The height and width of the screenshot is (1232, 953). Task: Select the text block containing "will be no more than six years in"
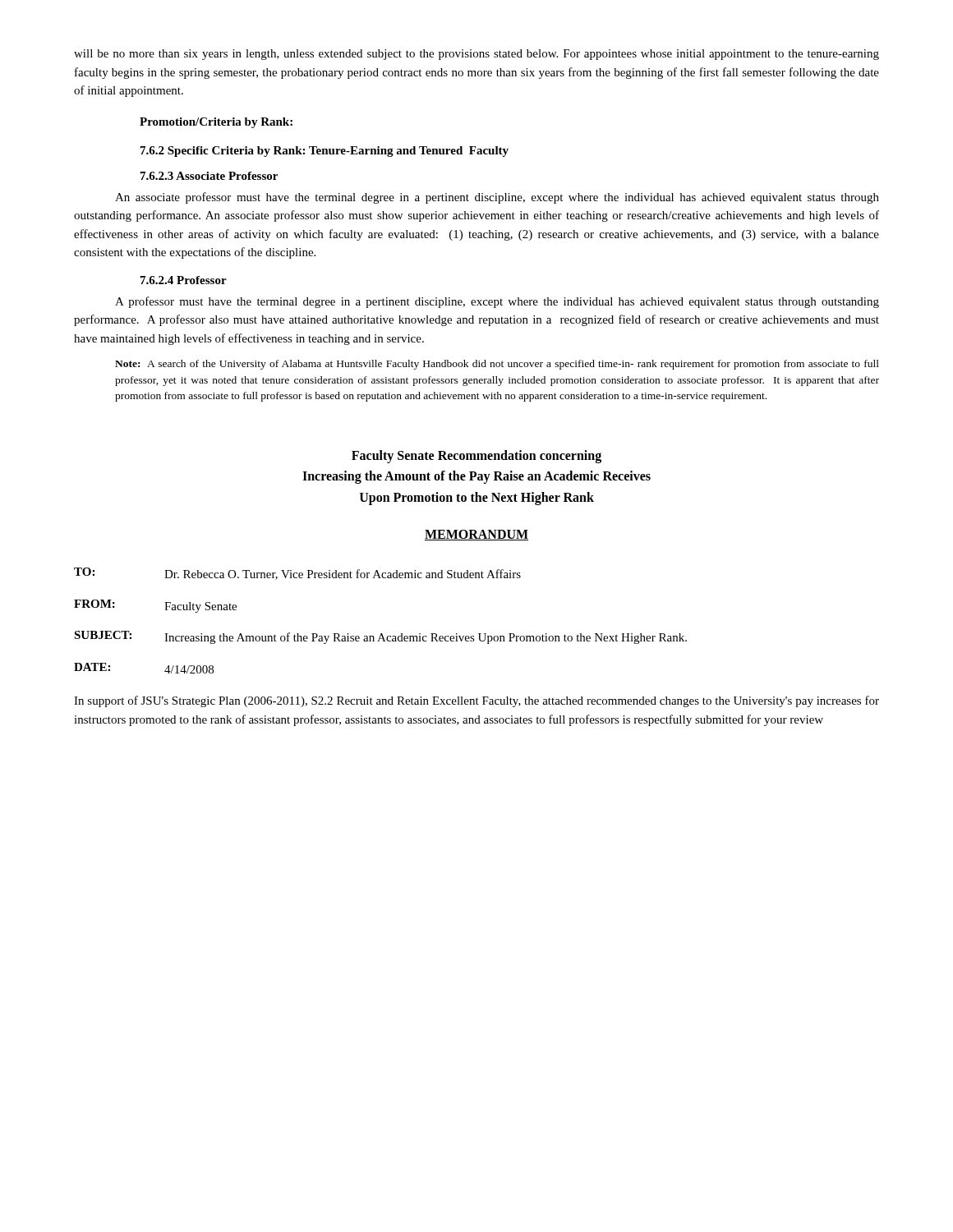coord(476,72)
